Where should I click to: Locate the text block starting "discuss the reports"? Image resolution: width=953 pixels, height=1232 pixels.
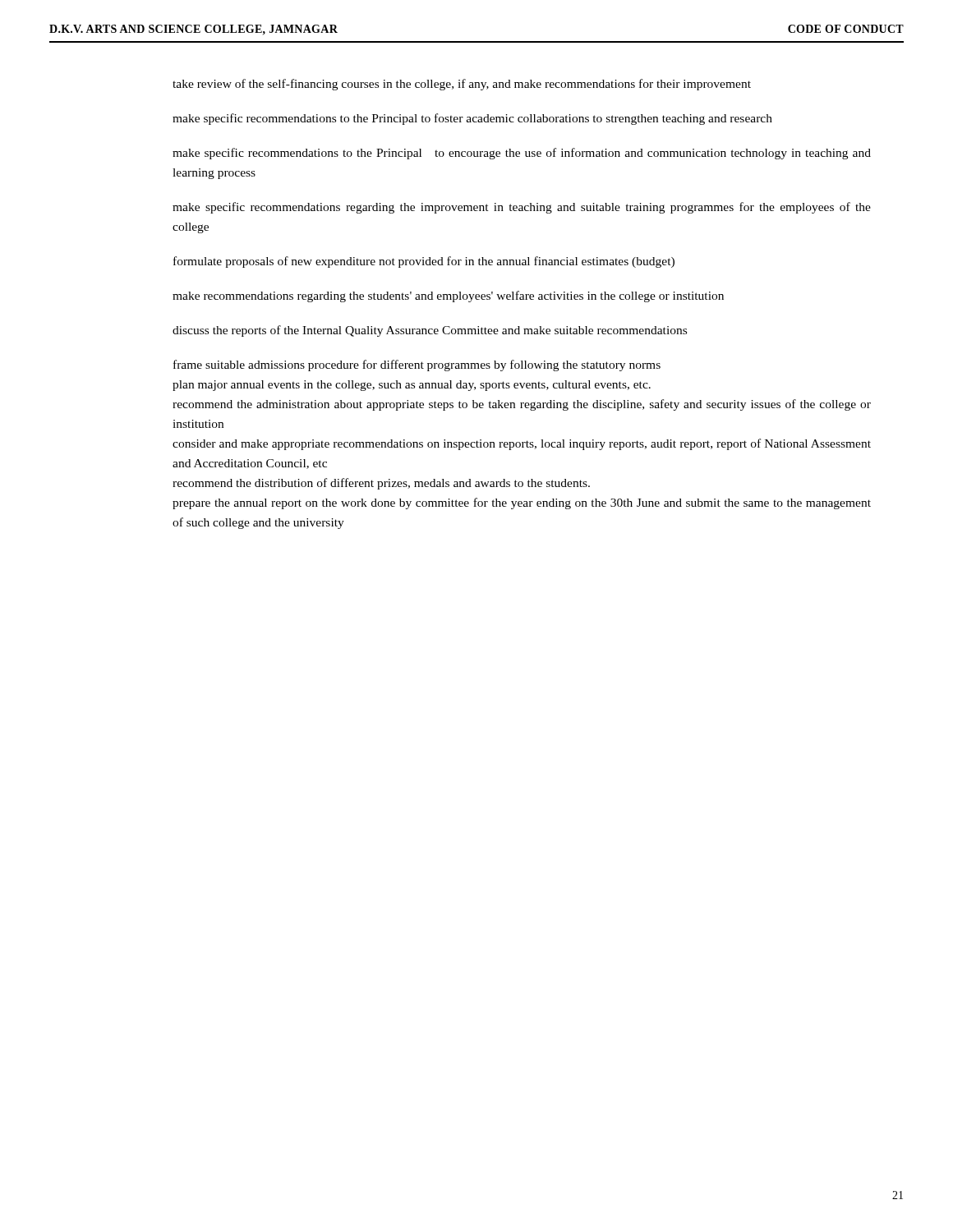[x=430, y=330]
